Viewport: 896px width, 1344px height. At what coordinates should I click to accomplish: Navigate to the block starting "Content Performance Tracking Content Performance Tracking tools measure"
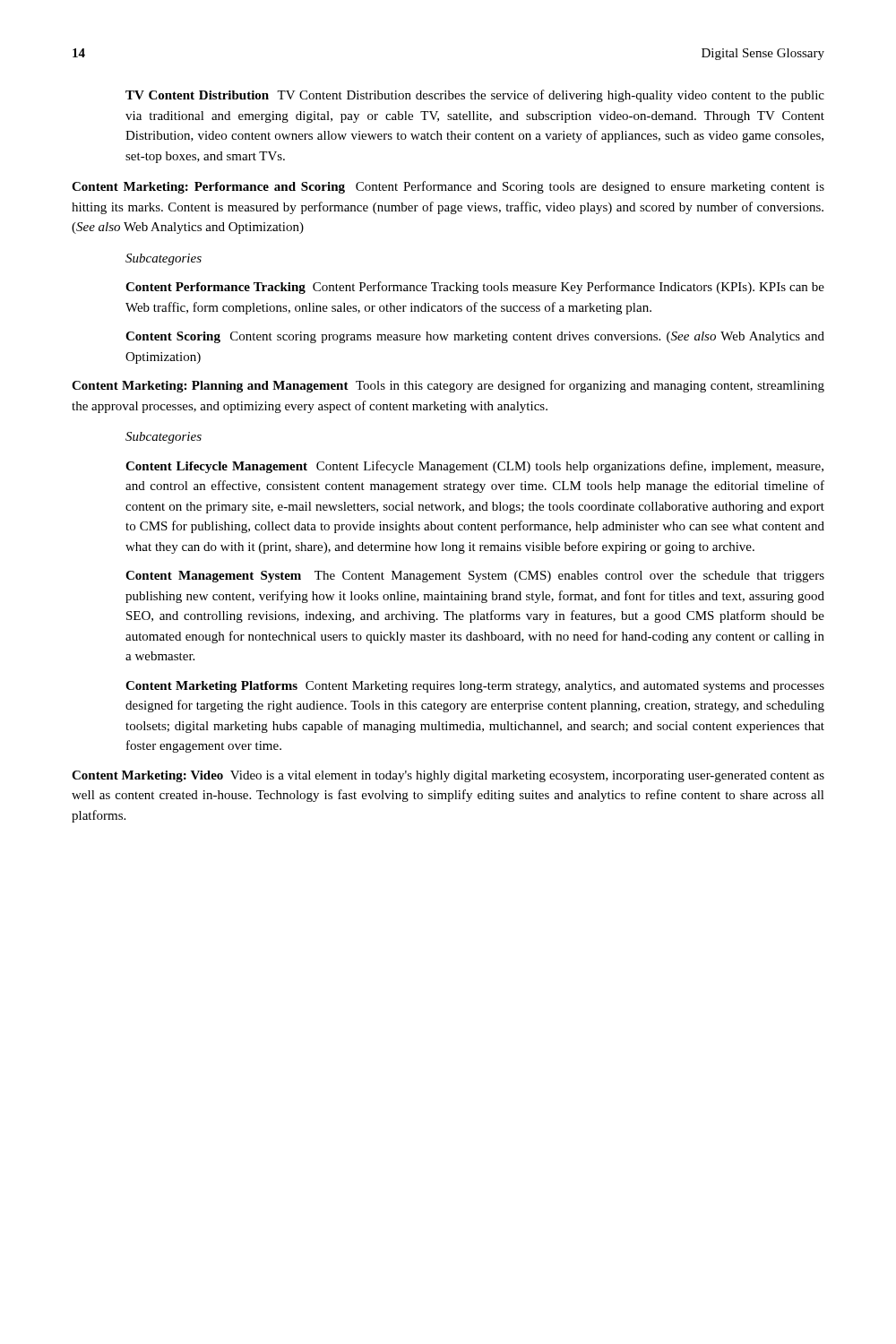point(475,297)
